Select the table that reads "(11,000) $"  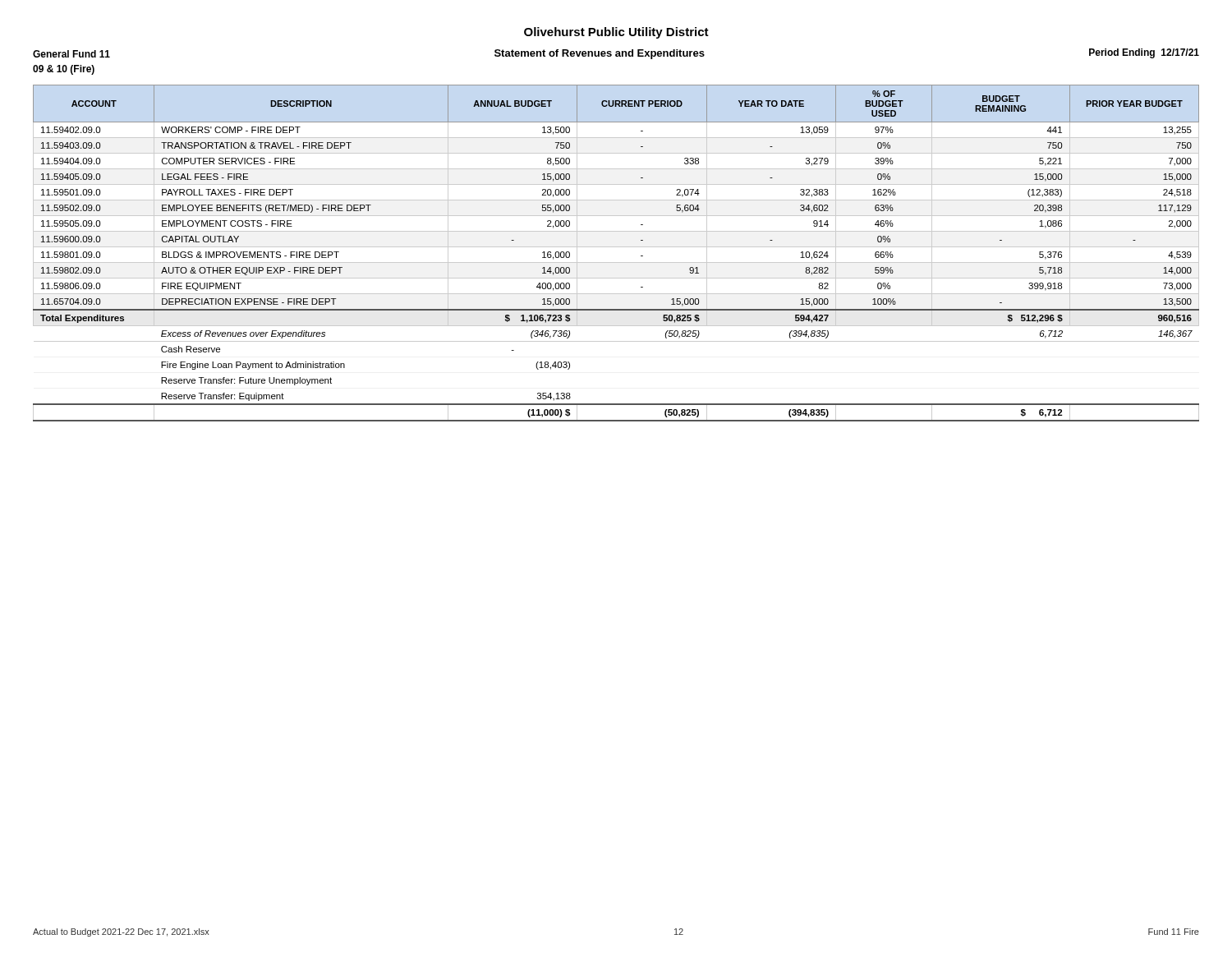[x=616, y=253]
